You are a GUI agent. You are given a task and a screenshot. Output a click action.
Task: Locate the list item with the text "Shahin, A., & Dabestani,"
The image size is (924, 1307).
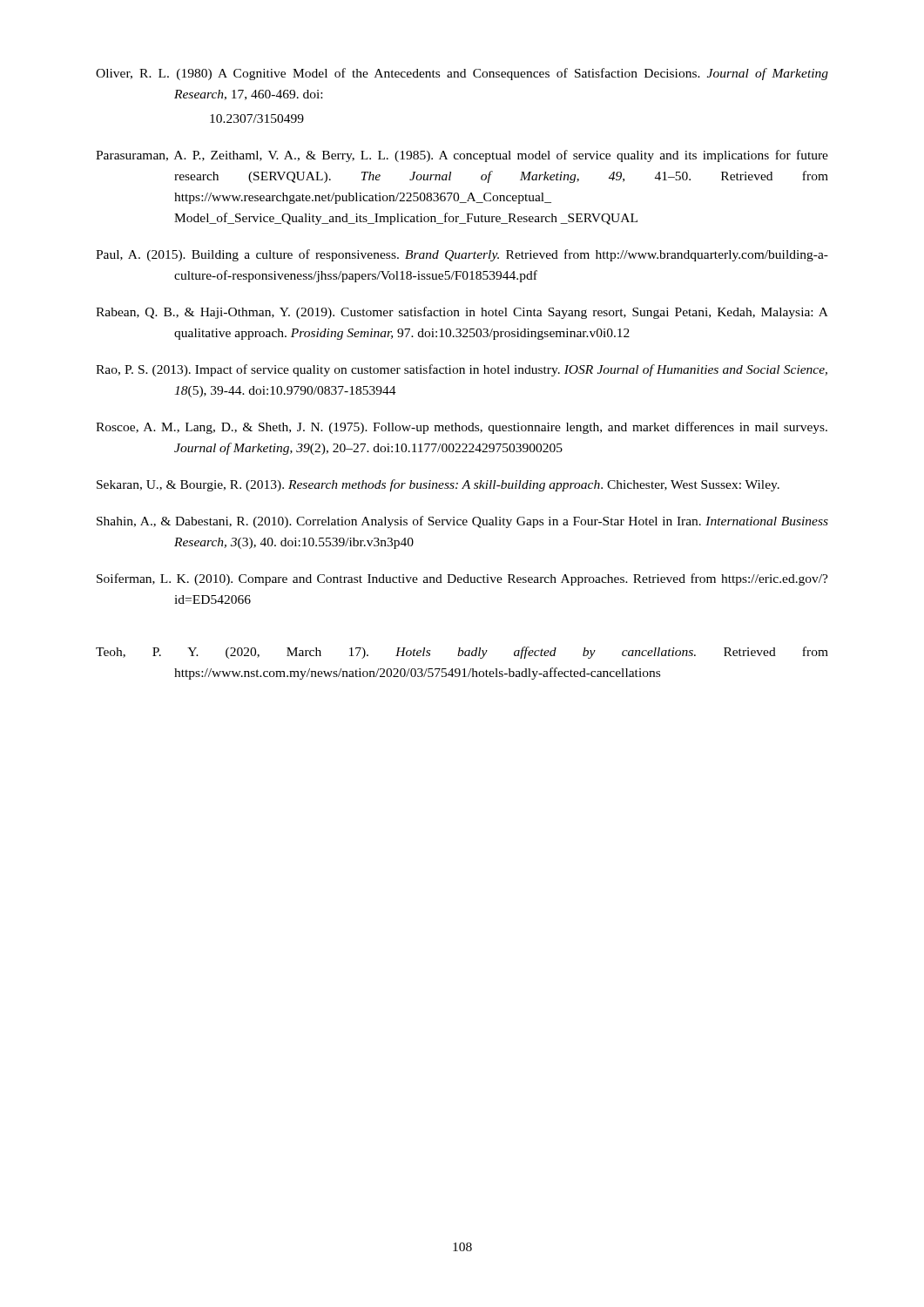coord(462,532)
